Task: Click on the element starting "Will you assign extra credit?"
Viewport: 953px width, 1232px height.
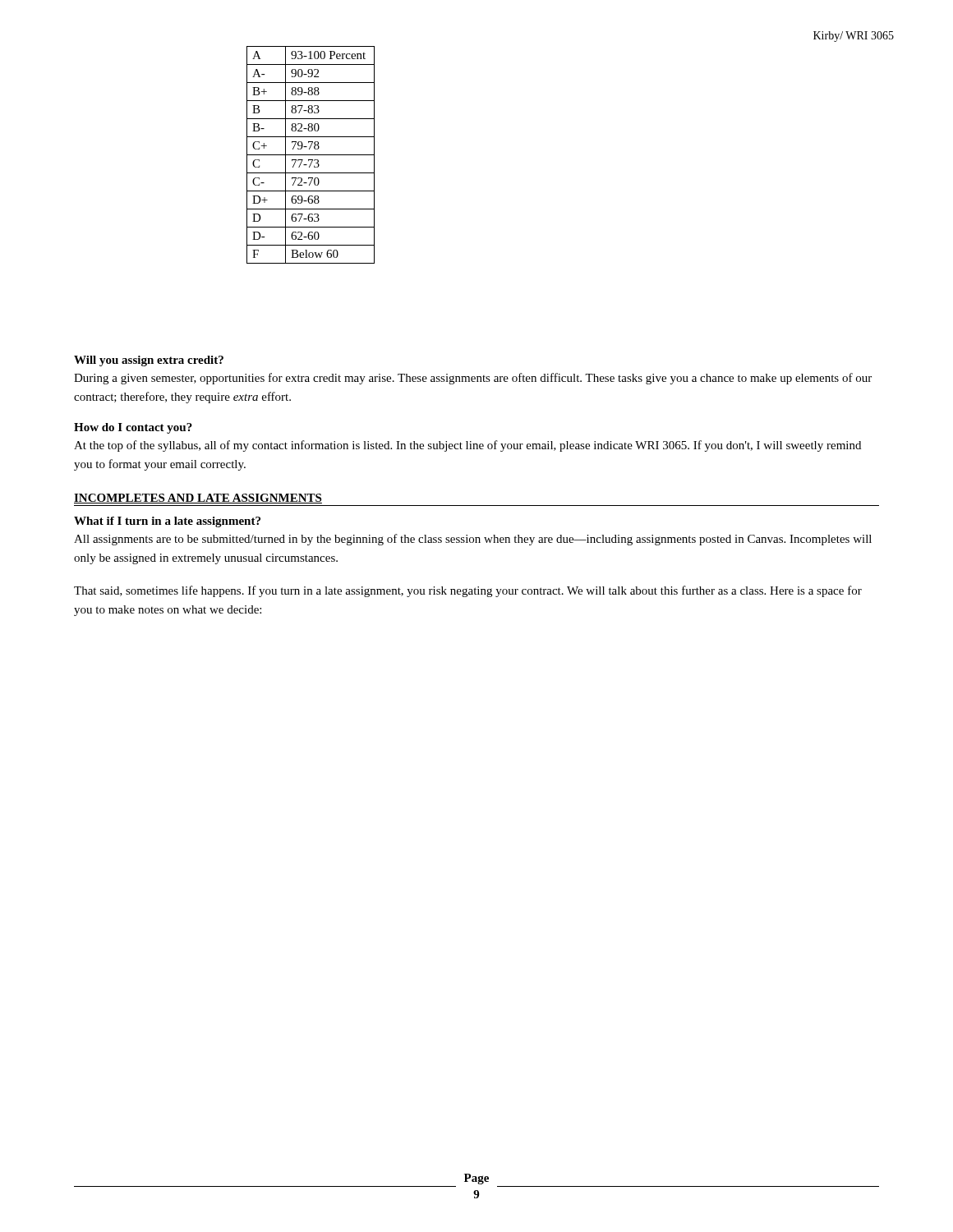Action: tap(149, 360)
